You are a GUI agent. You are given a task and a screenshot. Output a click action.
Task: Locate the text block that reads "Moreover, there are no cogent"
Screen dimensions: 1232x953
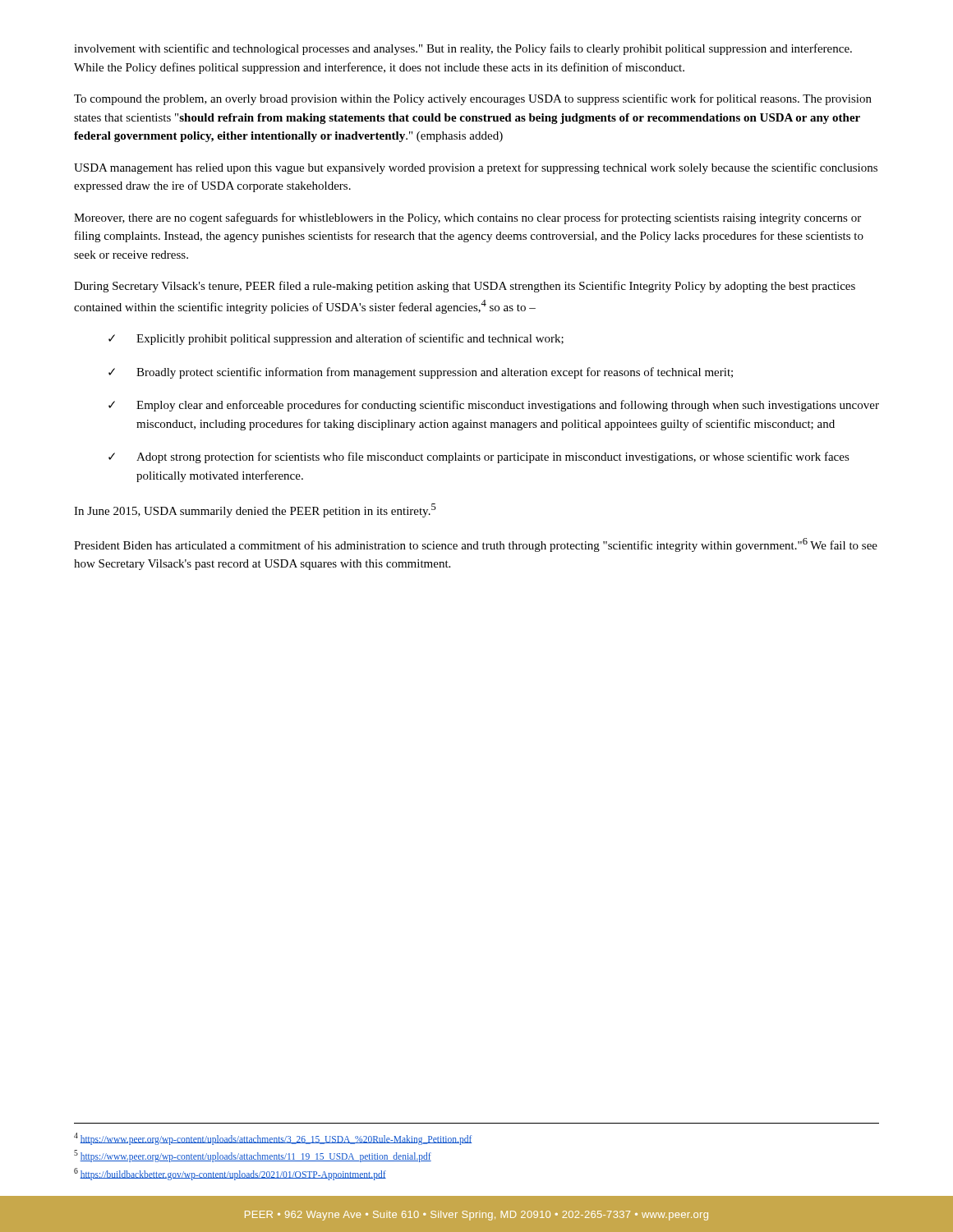point(476,236)
